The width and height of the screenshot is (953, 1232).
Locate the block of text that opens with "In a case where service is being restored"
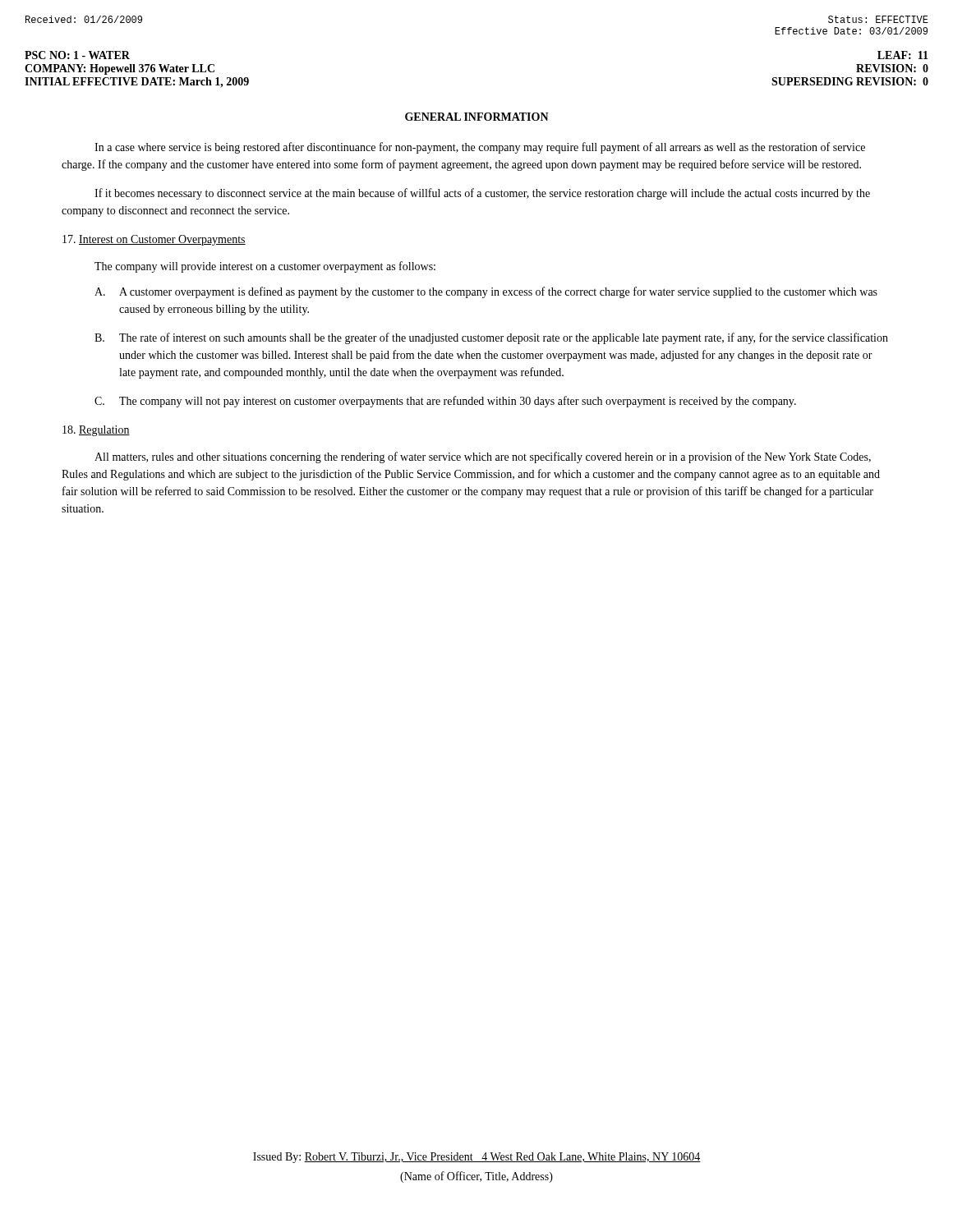point(464,156)
